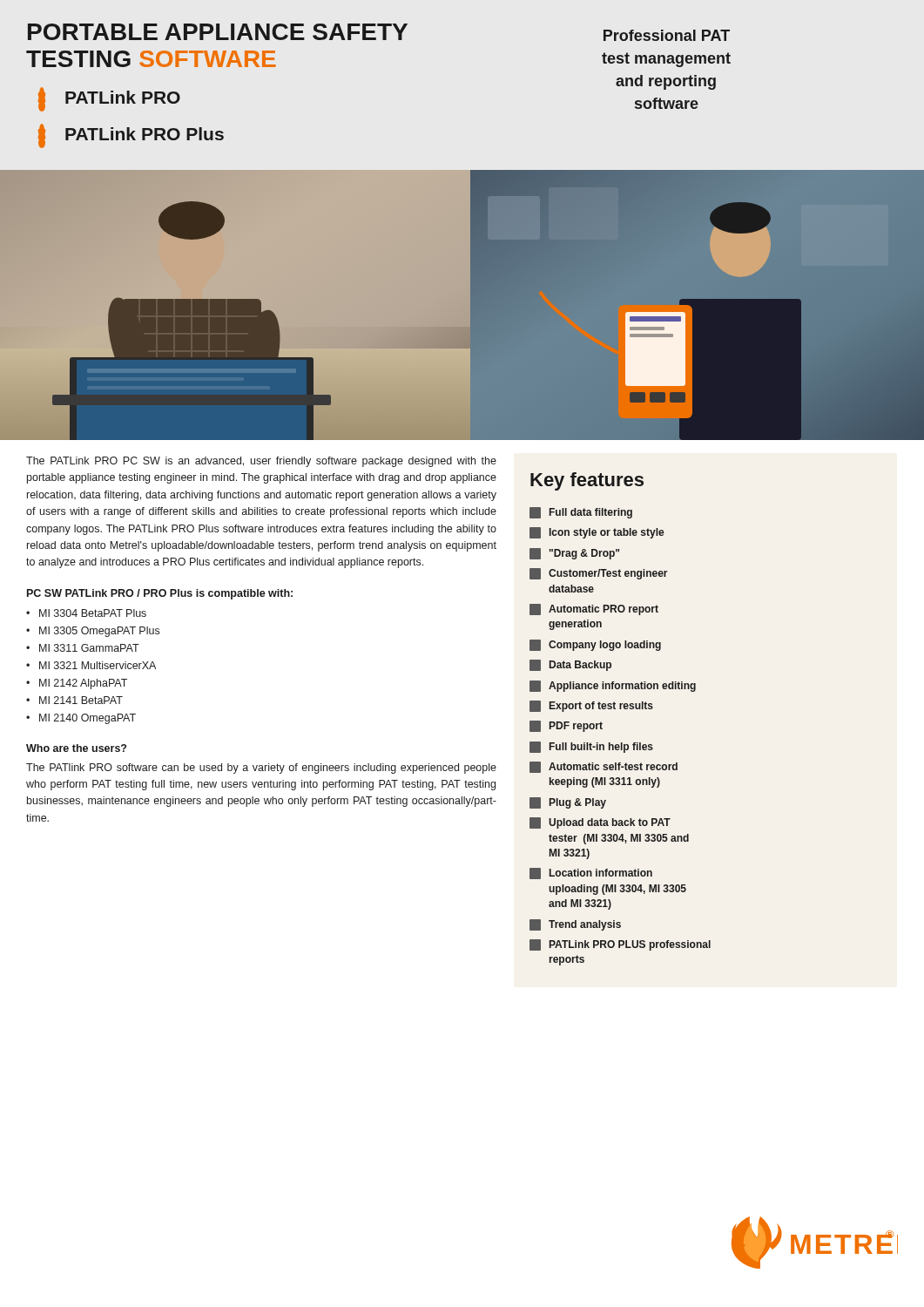Locate the block starting "Key features"

click(587, 480)
